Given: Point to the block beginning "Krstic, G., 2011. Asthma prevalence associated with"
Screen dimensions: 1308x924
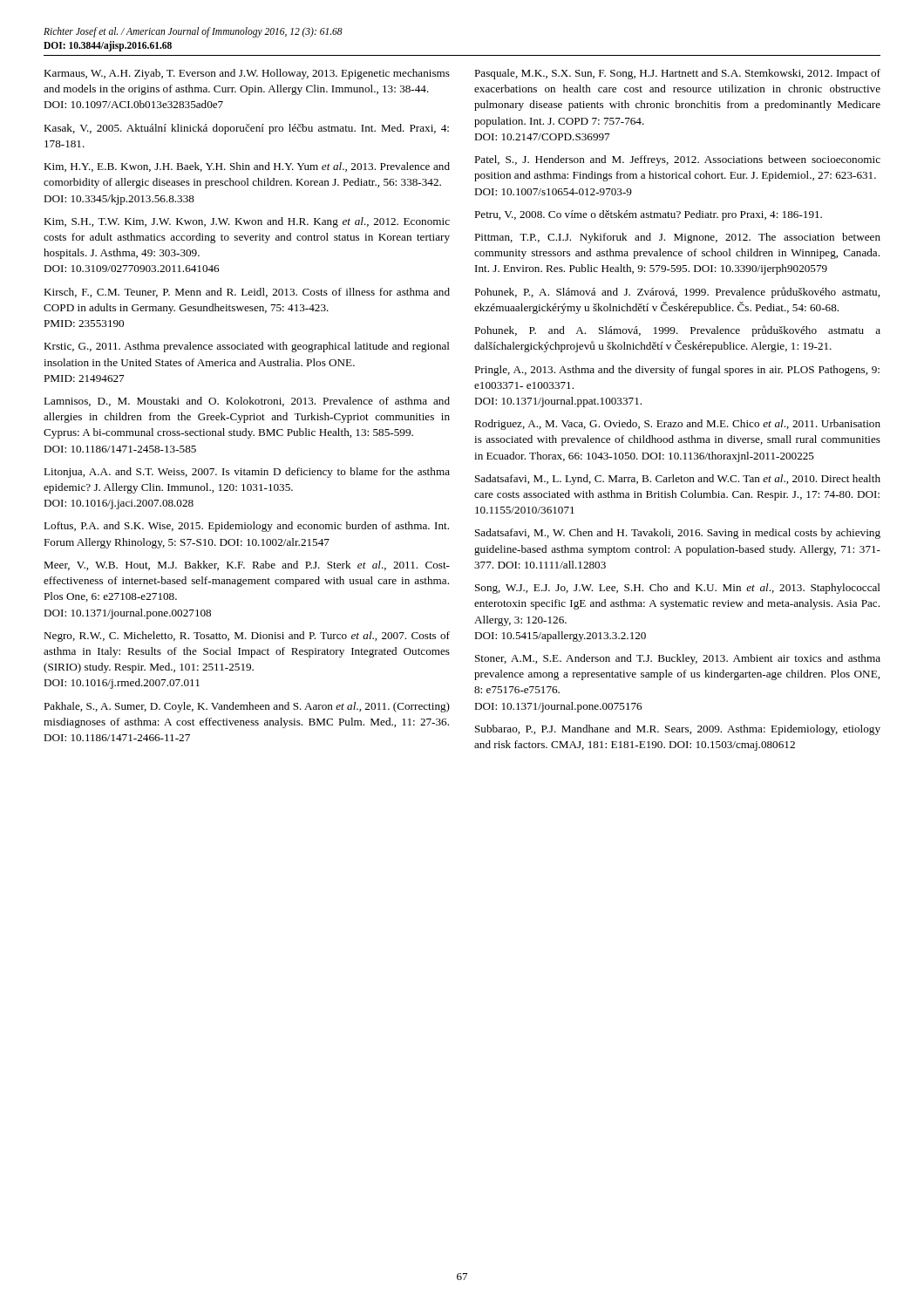Looking at the screenshot, I should [247, 362].
